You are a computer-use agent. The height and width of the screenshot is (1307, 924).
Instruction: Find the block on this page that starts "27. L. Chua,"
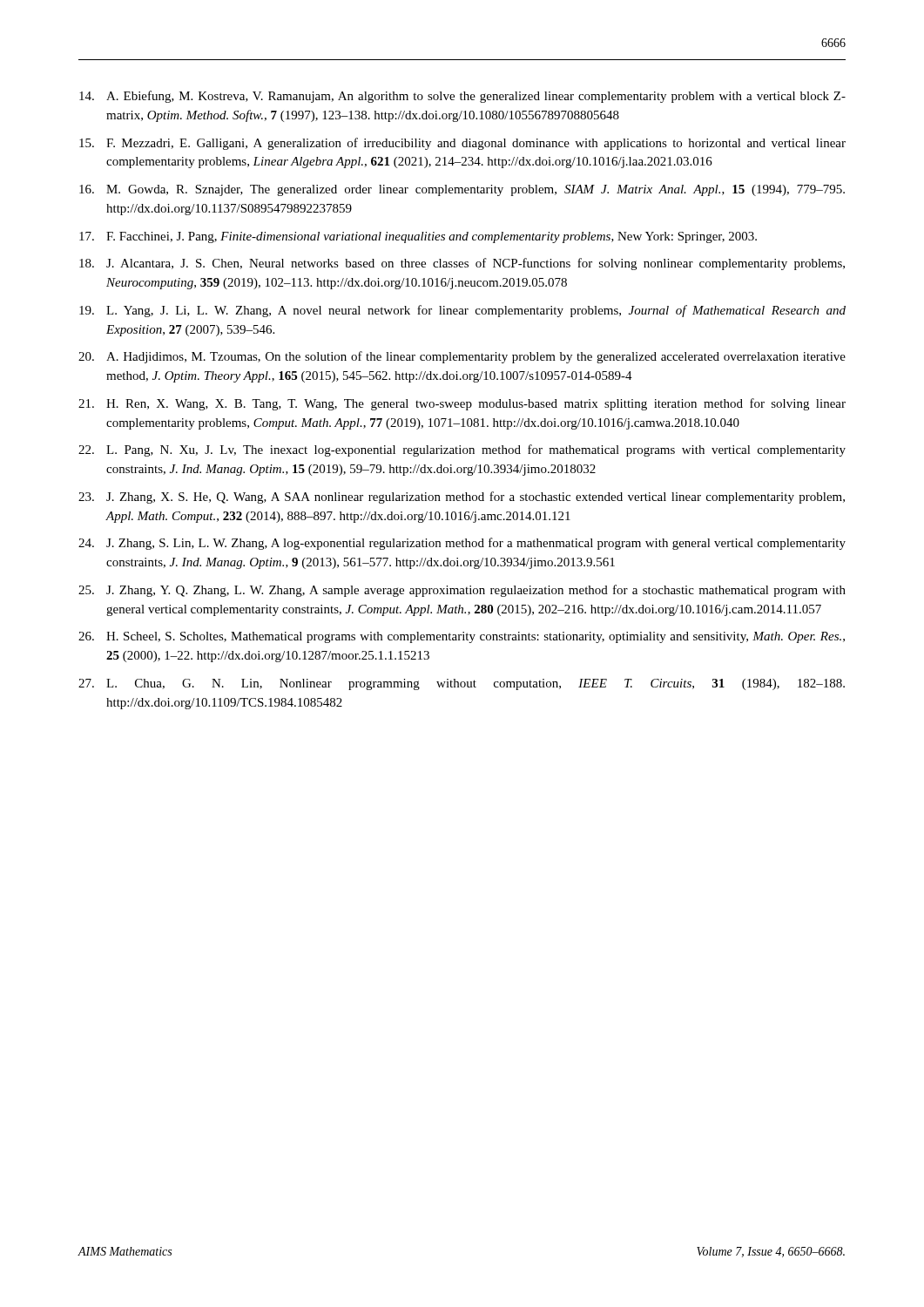pos(462,693)
